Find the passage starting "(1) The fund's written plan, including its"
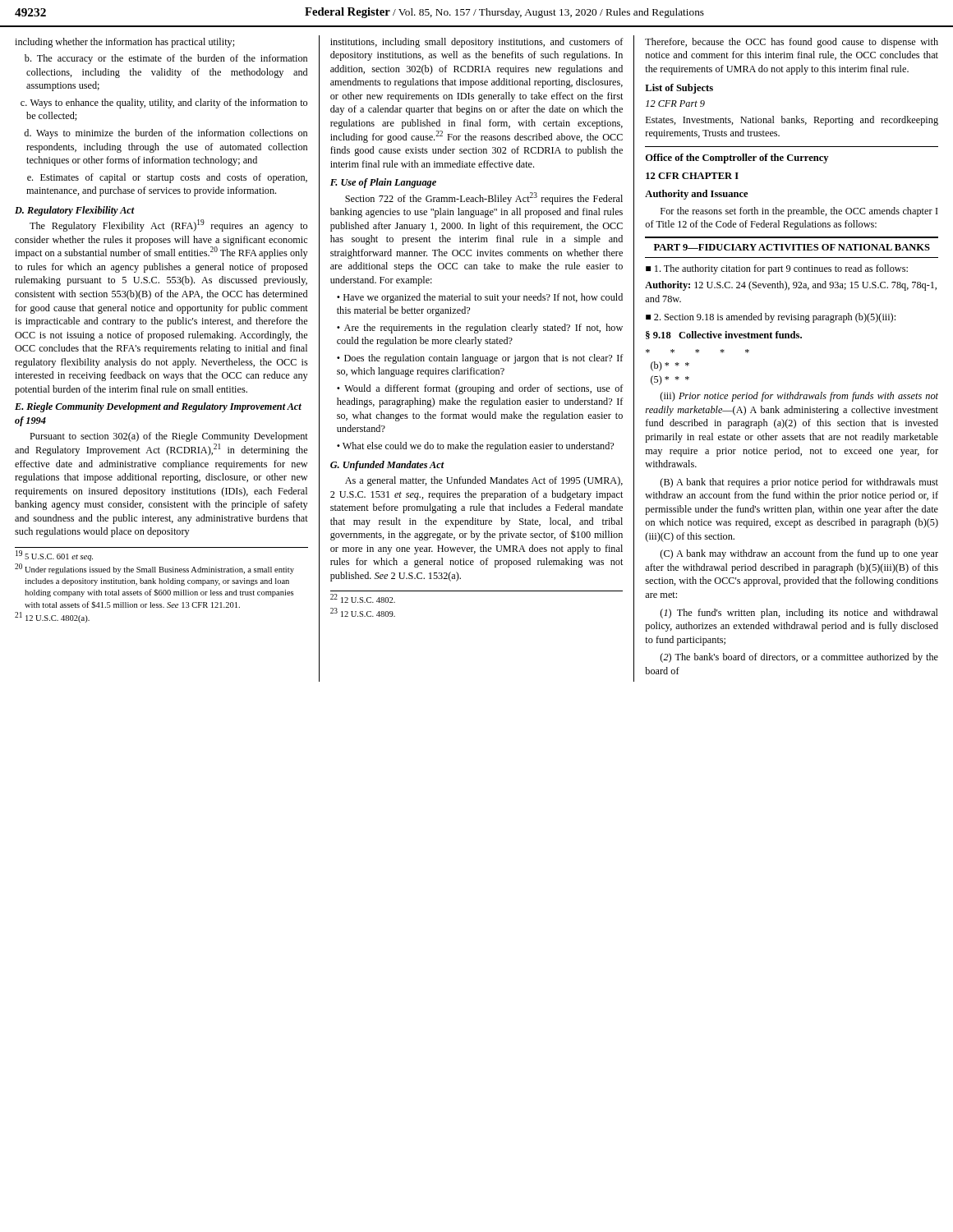The image size is (953, 1232). (x=792, y=626)
